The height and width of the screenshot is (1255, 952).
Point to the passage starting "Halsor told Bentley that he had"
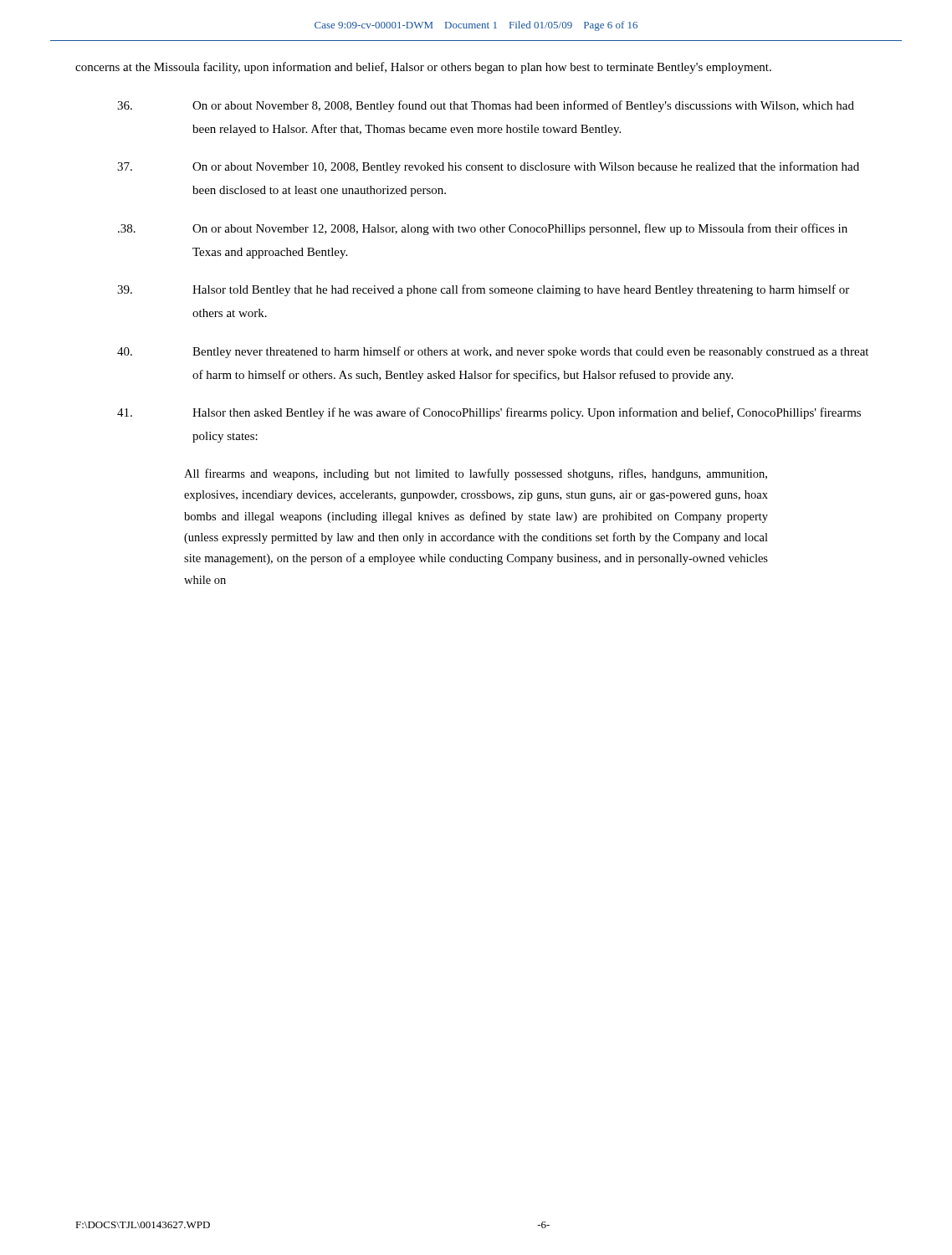point(476,302)
